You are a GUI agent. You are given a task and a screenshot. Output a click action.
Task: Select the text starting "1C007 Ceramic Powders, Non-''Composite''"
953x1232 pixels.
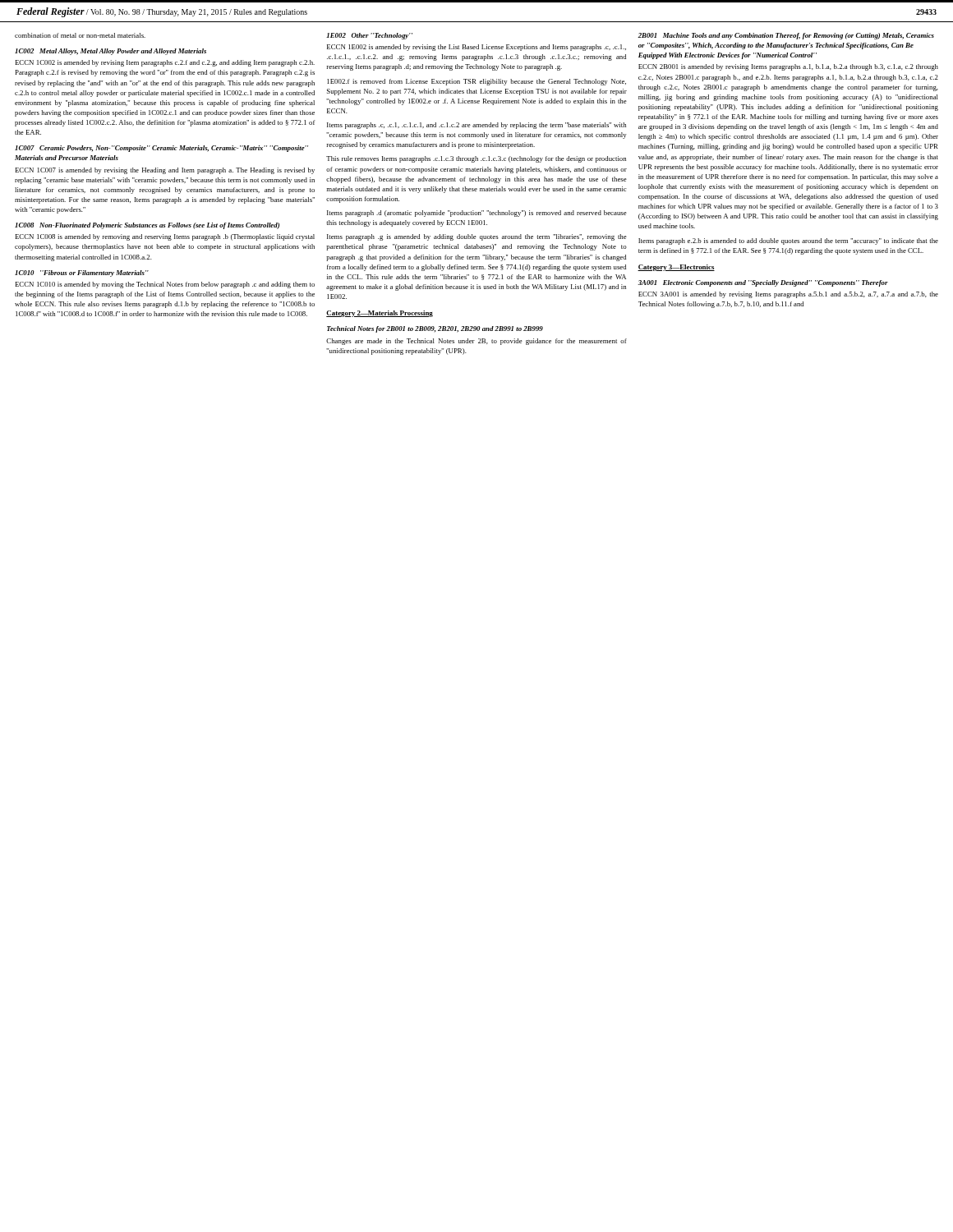(x=162, y=153)
